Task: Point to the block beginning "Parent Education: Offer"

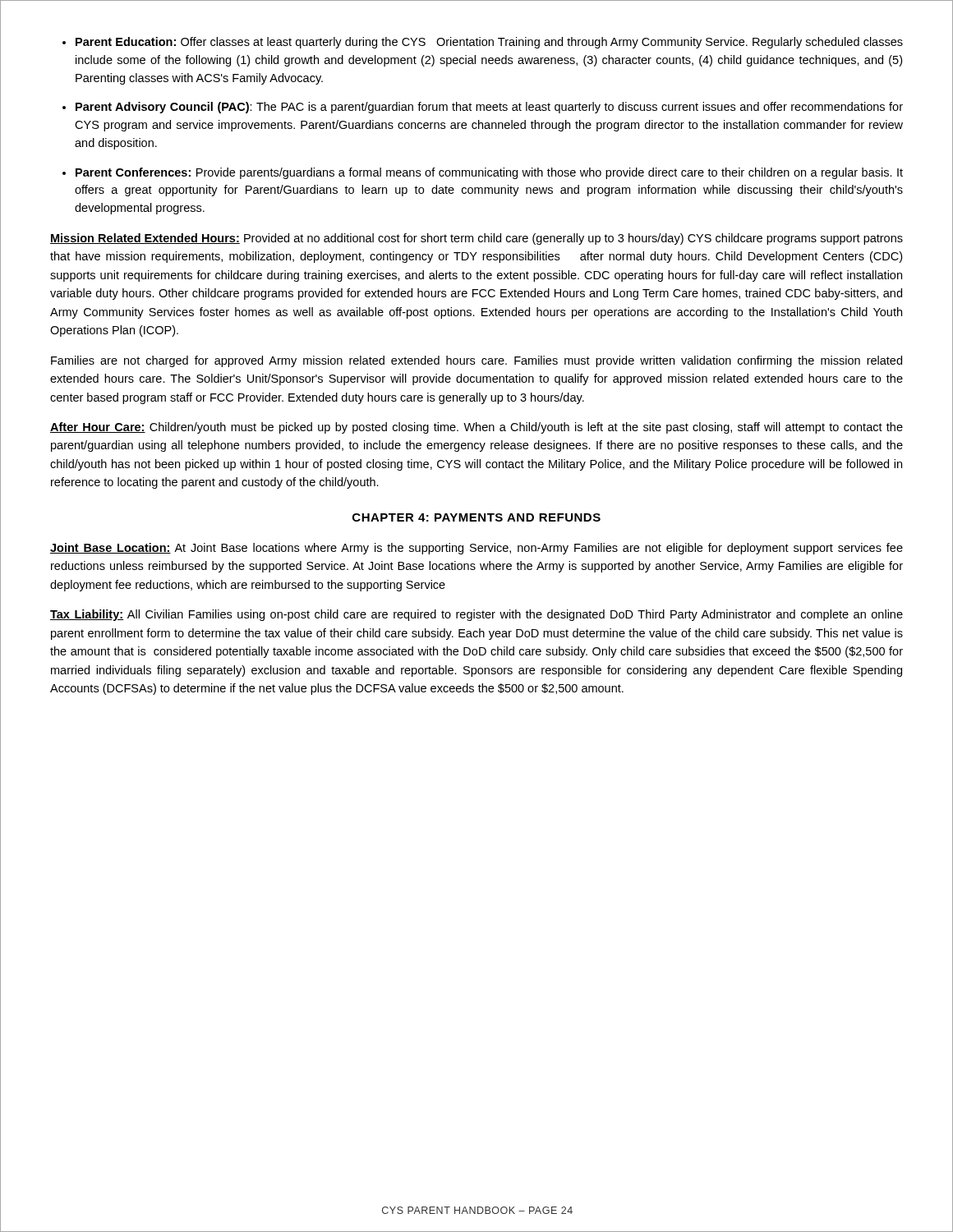Action: click(x=489, y=60)
